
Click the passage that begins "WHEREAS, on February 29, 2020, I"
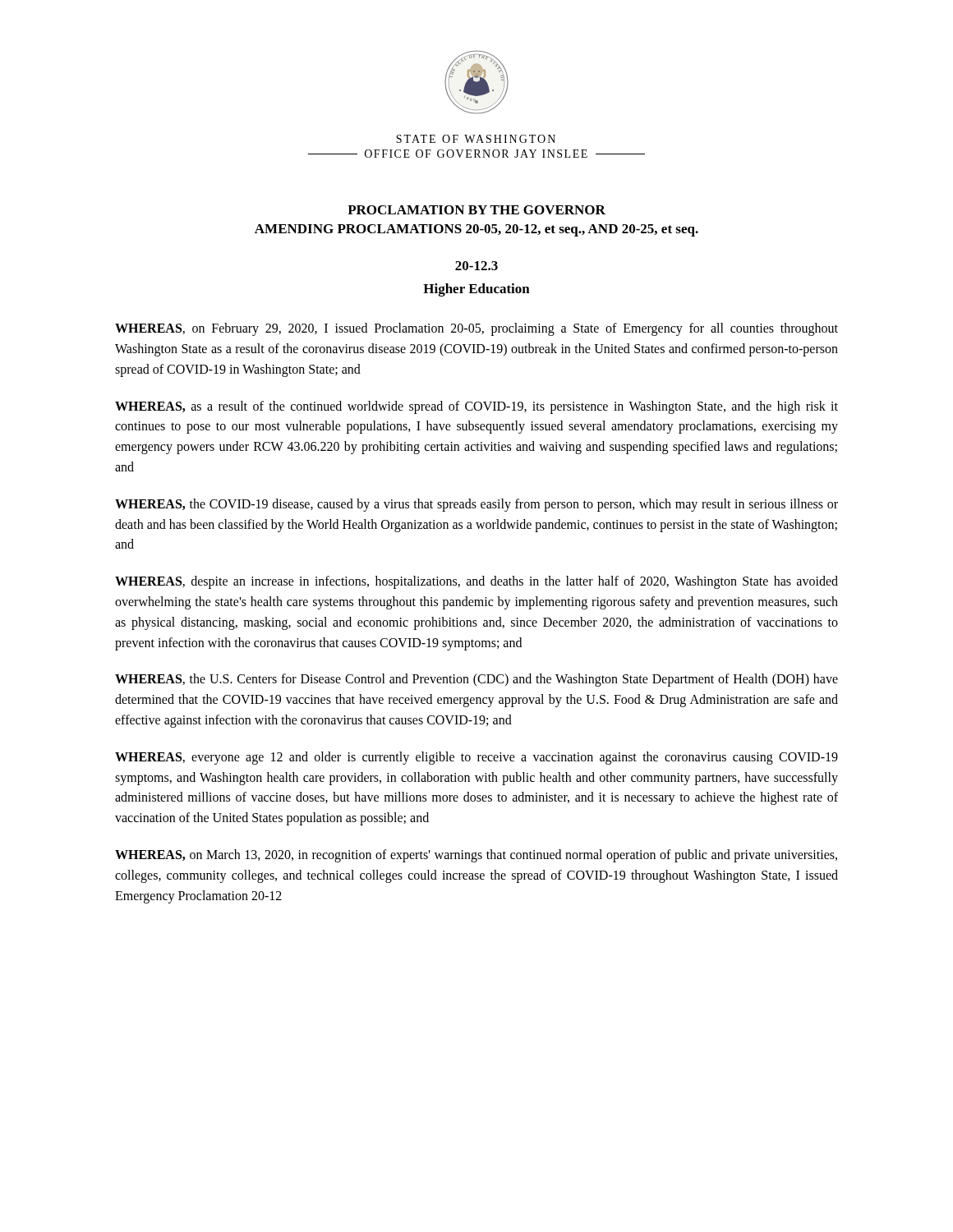click(x=476, y=349)
